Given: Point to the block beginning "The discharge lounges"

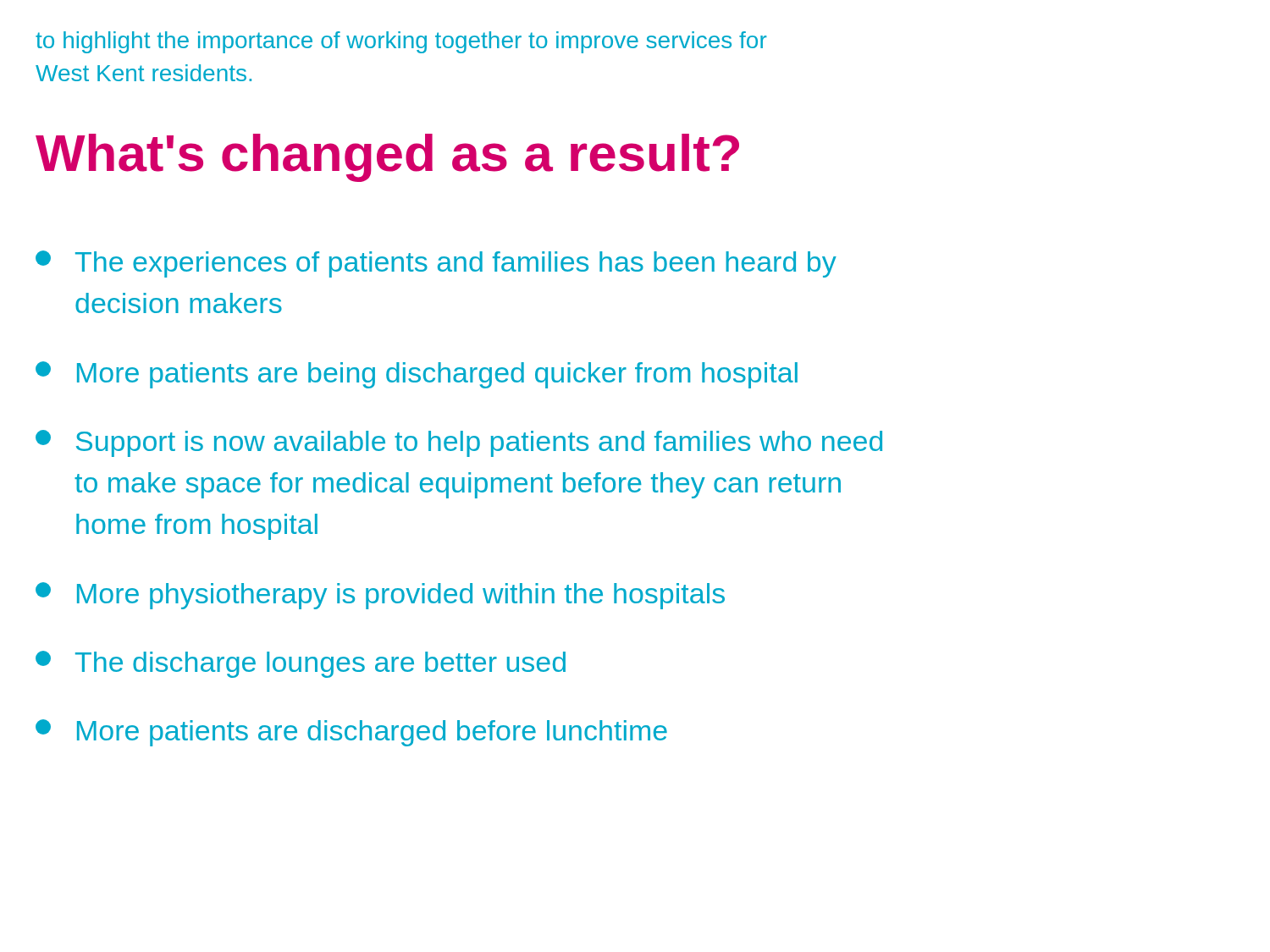Looking at the screenshot, I should (301, 664).
